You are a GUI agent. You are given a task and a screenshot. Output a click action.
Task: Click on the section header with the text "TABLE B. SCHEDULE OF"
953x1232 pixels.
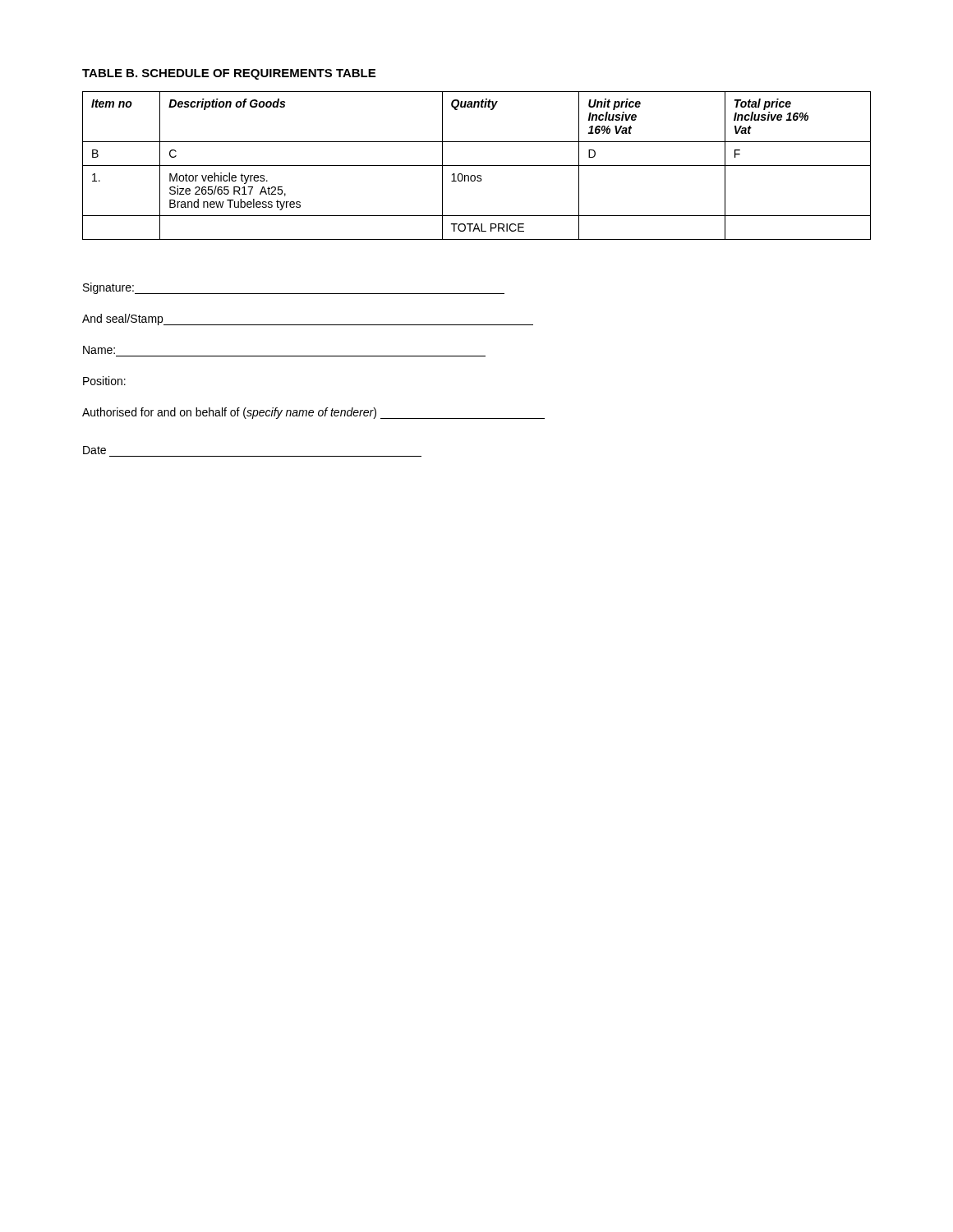229,73
